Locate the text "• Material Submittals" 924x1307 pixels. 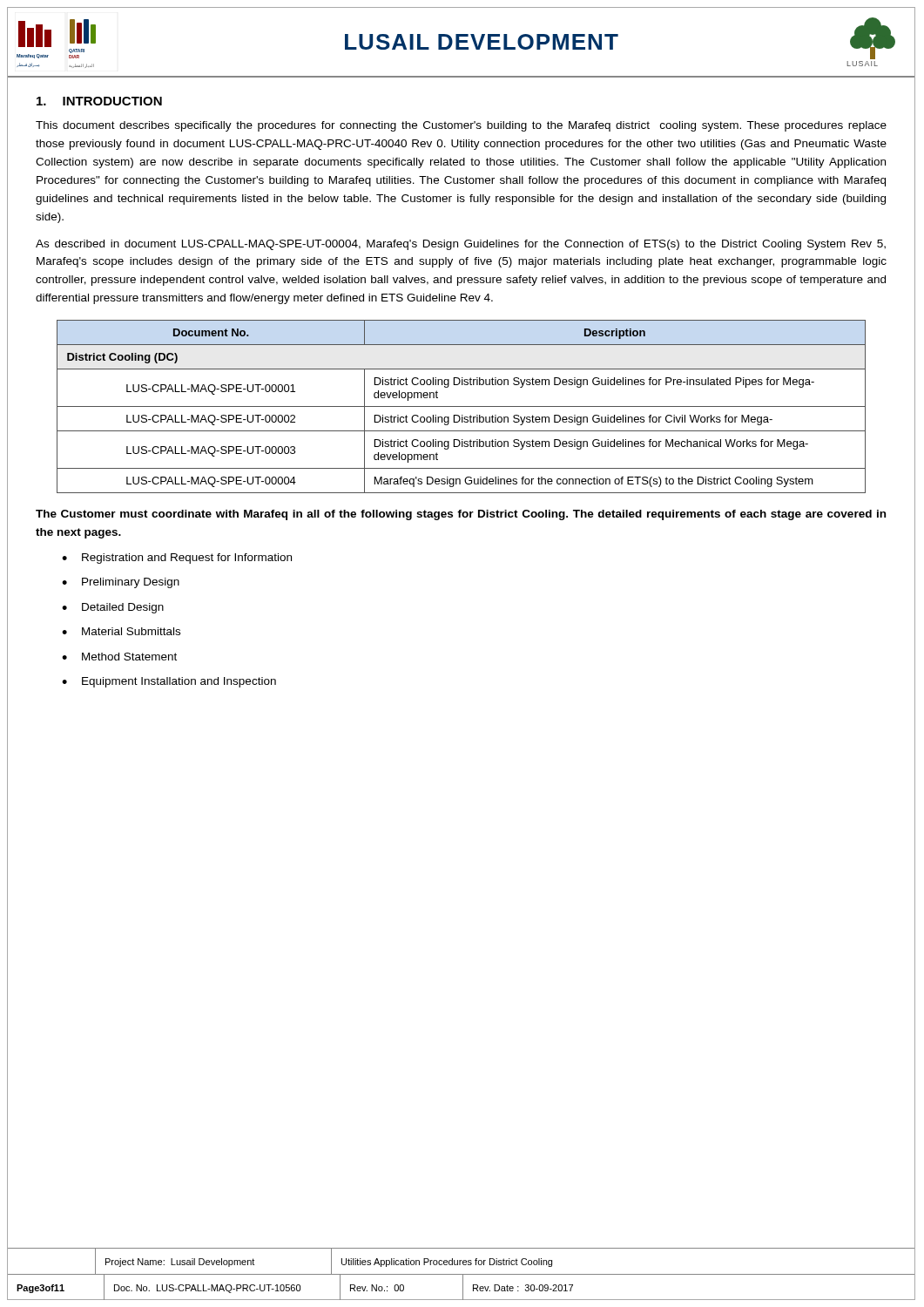(x=121, y=631)
